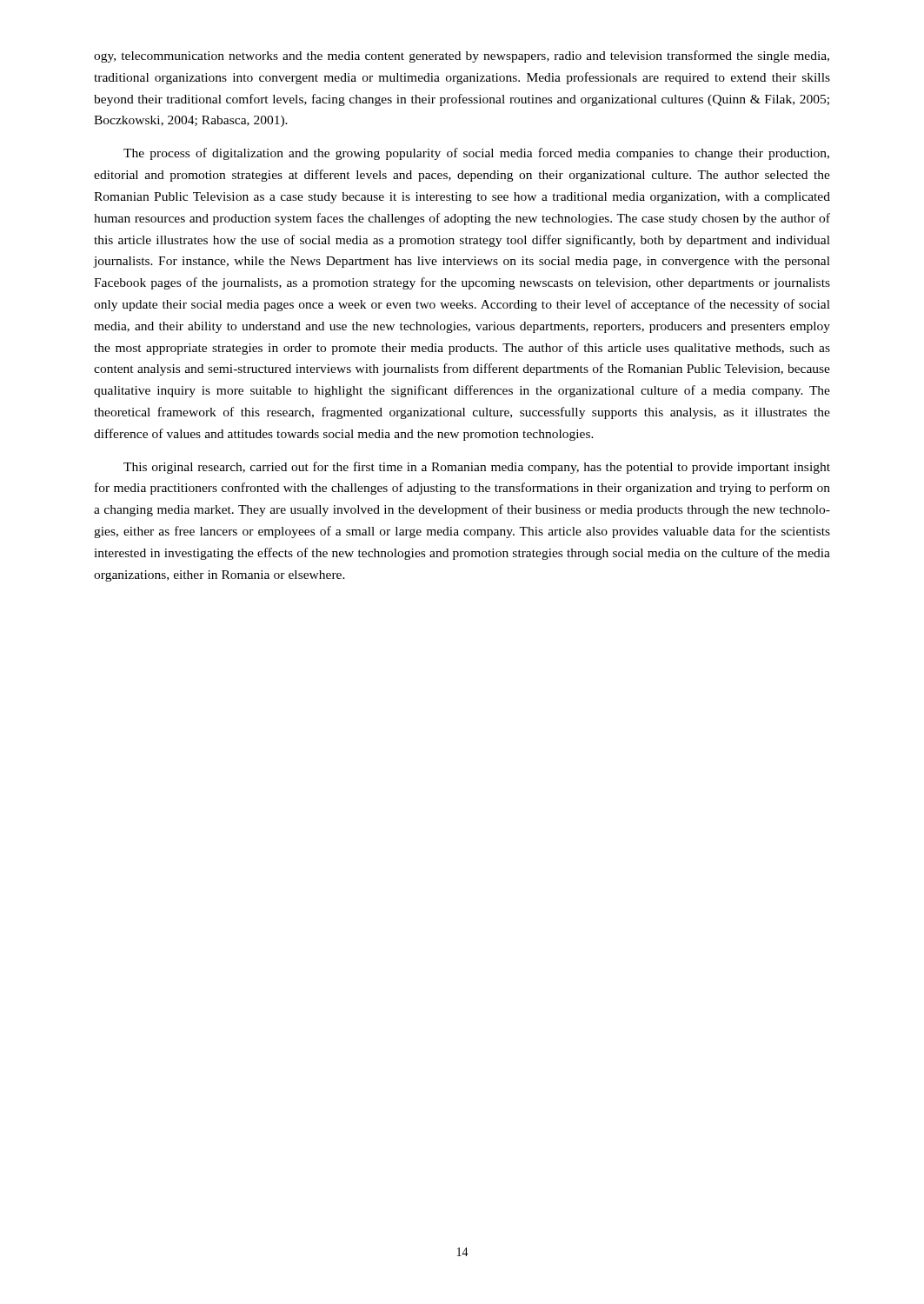Locate the region starting "ogy, telecommunication networks and the"
This screenshot has height=1304, width=924.
[462, 315]
